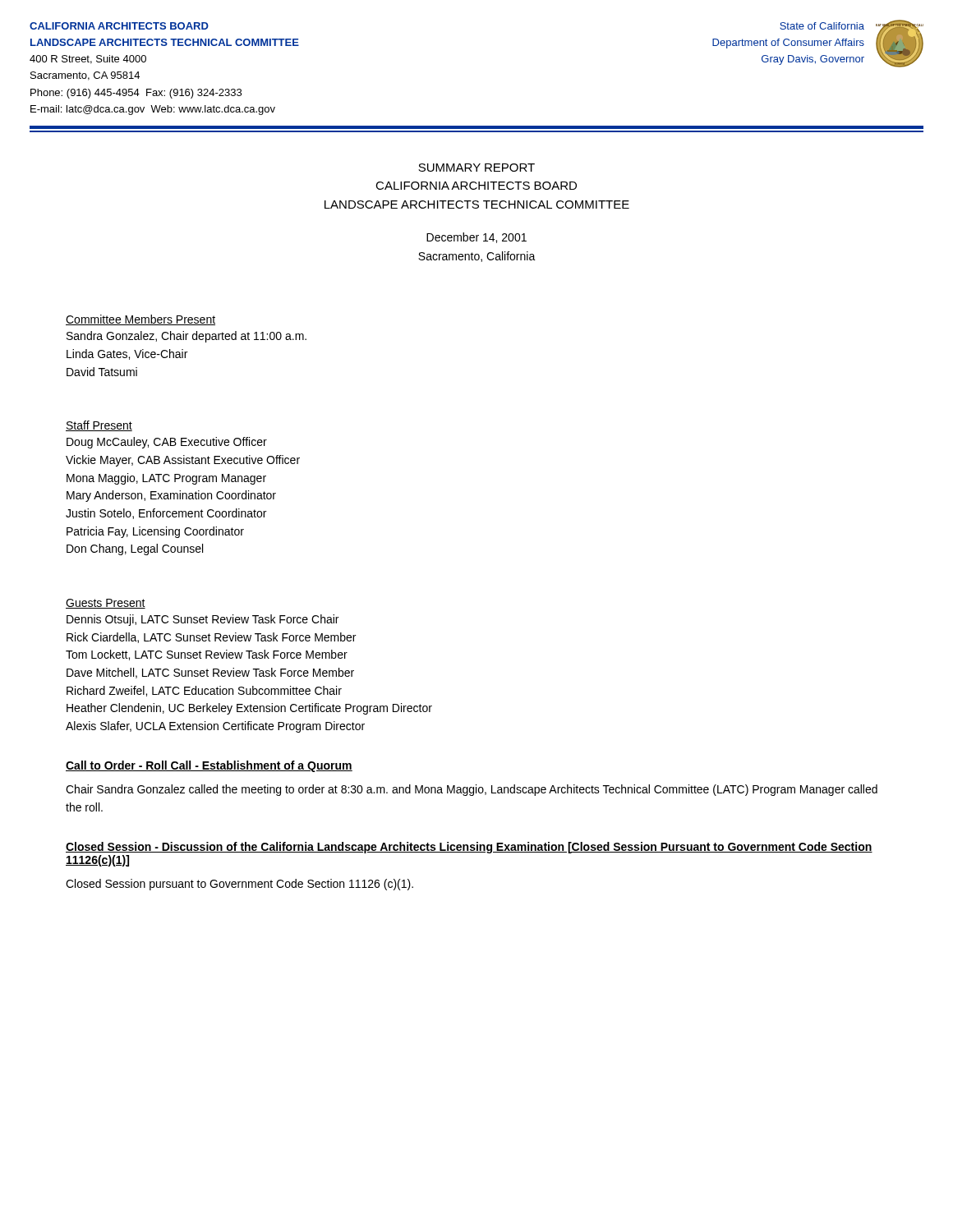The width and height of the screenshot is (953, 1232).
Task: Select the text block starting "December 14, 2001 Sacramento,"
Action: tap(476, 247)
